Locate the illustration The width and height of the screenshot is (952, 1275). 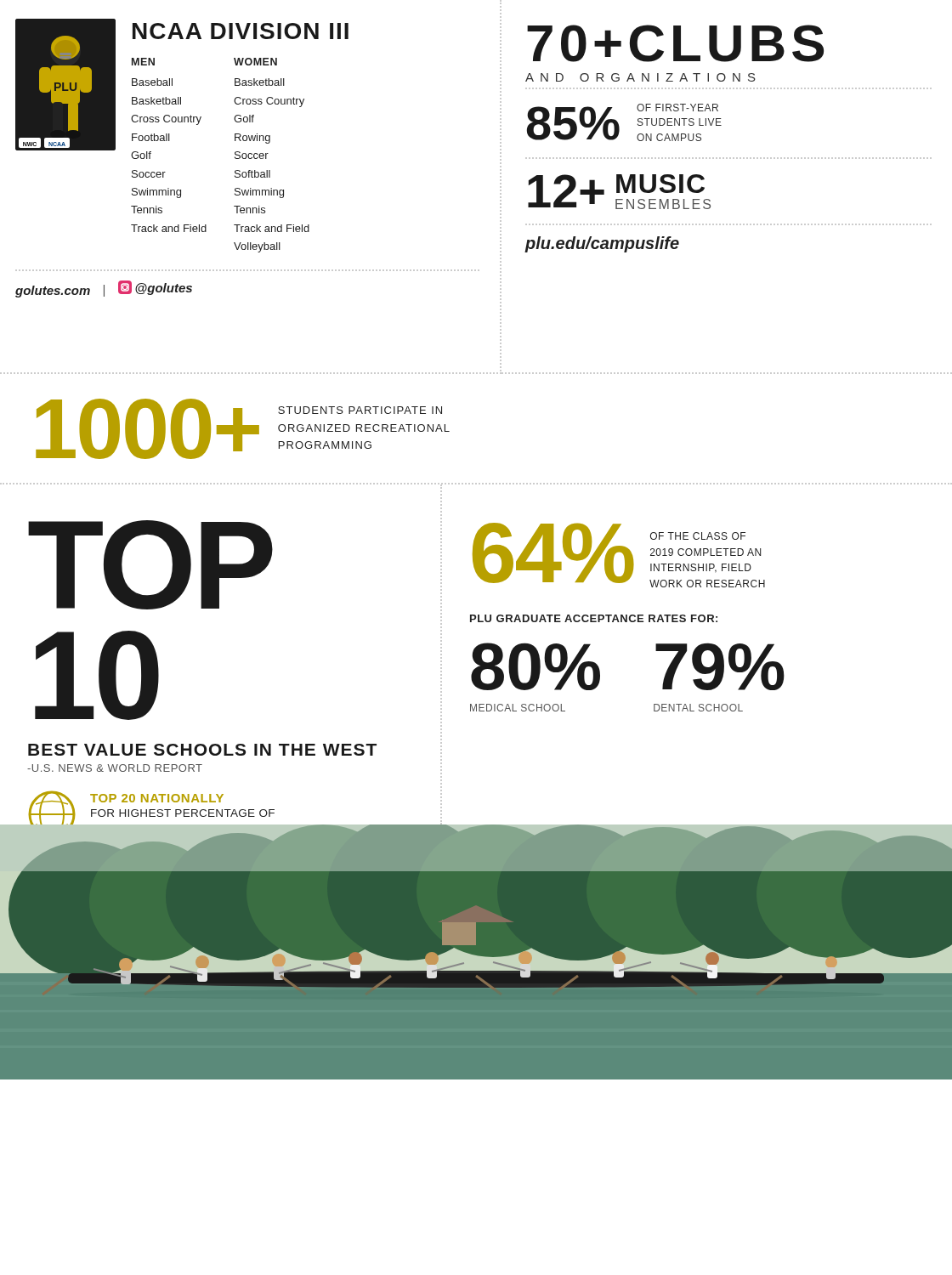pos(52,815)
